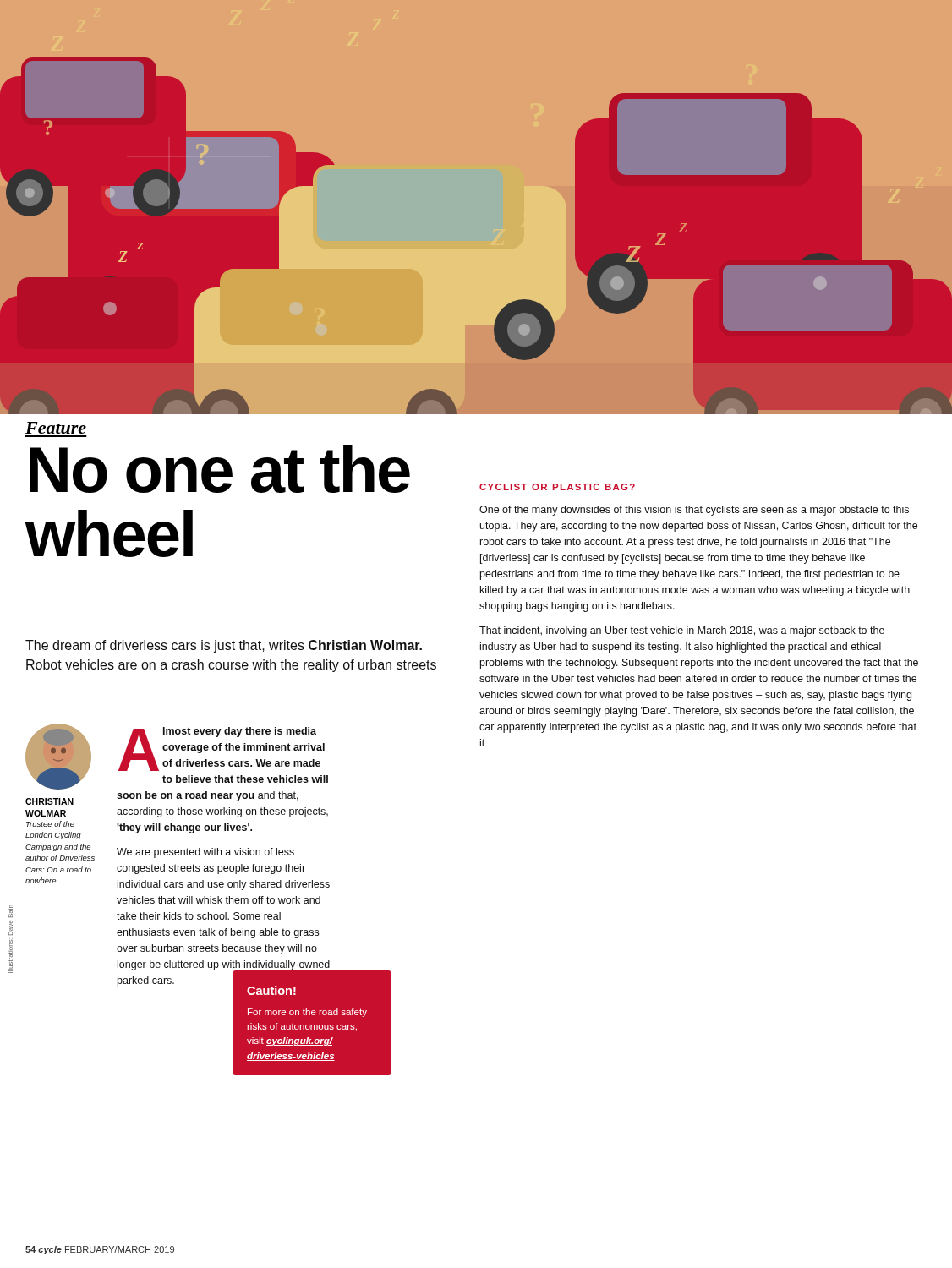Find the element starting "Caution! For more on"
The image size is (952, 1268).
pyautogui.click(x=312, y=1021)
